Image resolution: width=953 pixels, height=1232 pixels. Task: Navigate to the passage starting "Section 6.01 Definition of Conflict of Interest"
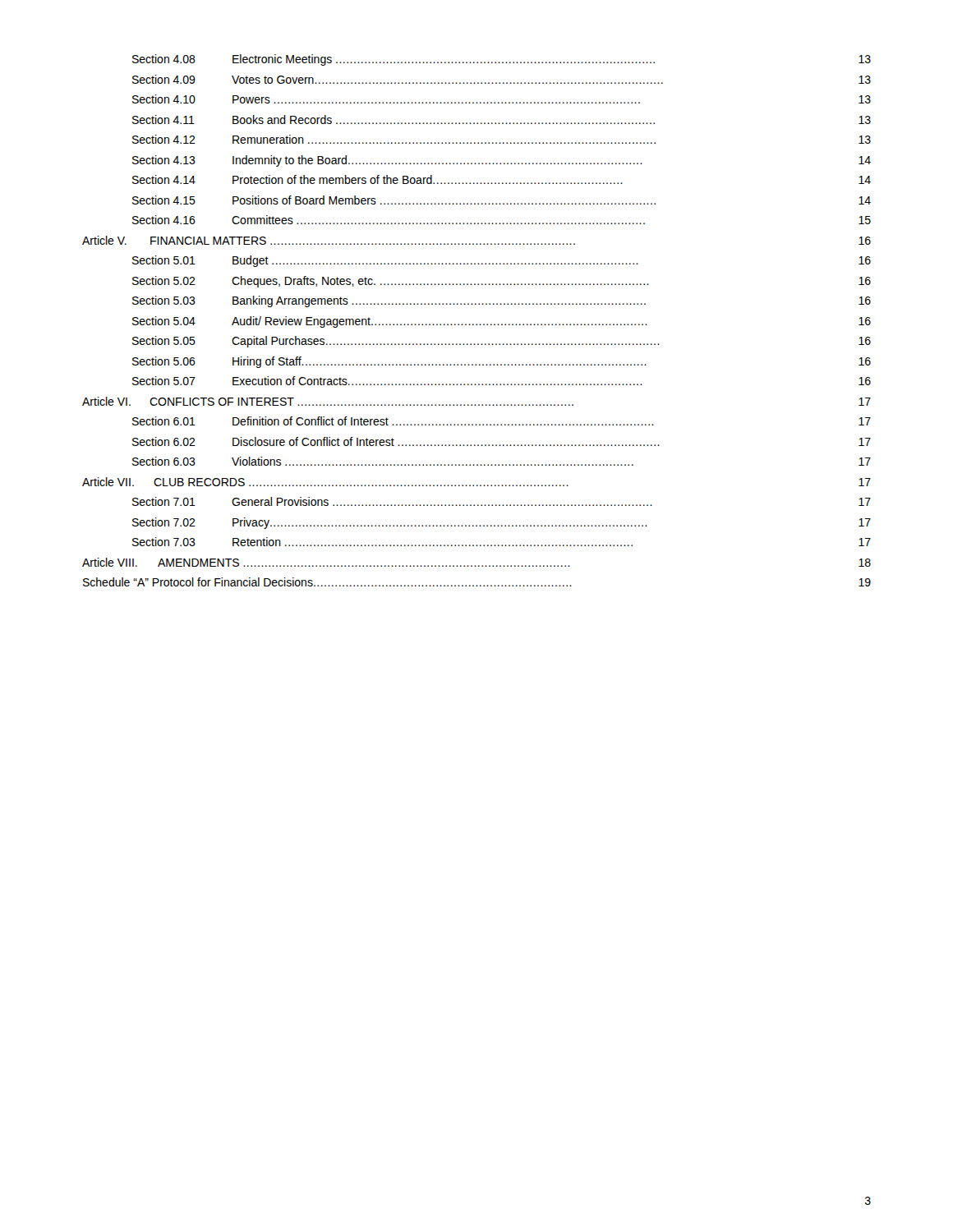476,422
